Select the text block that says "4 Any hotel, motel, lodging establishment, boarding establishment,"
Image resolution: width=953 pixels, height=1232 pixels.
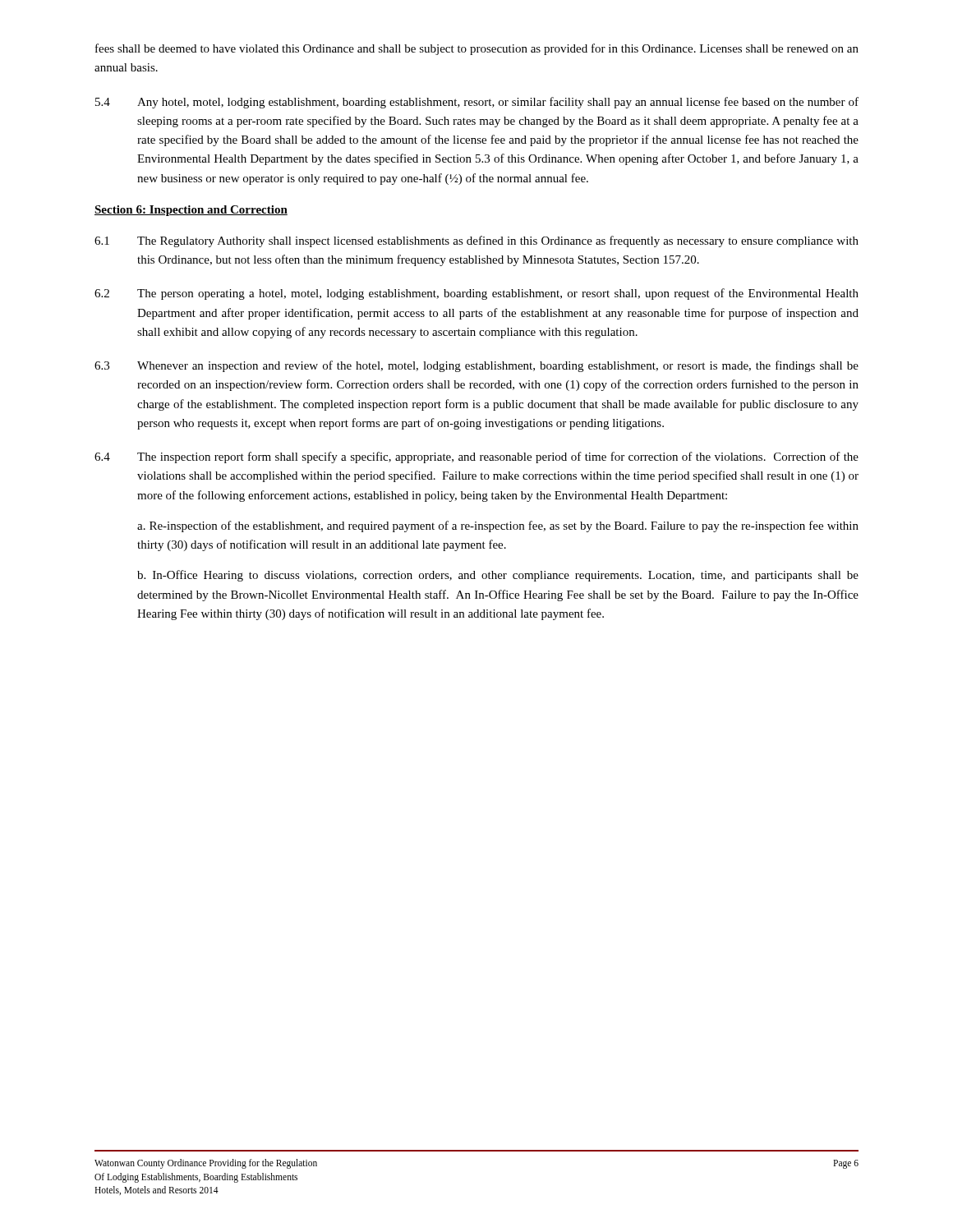[476, 140]
